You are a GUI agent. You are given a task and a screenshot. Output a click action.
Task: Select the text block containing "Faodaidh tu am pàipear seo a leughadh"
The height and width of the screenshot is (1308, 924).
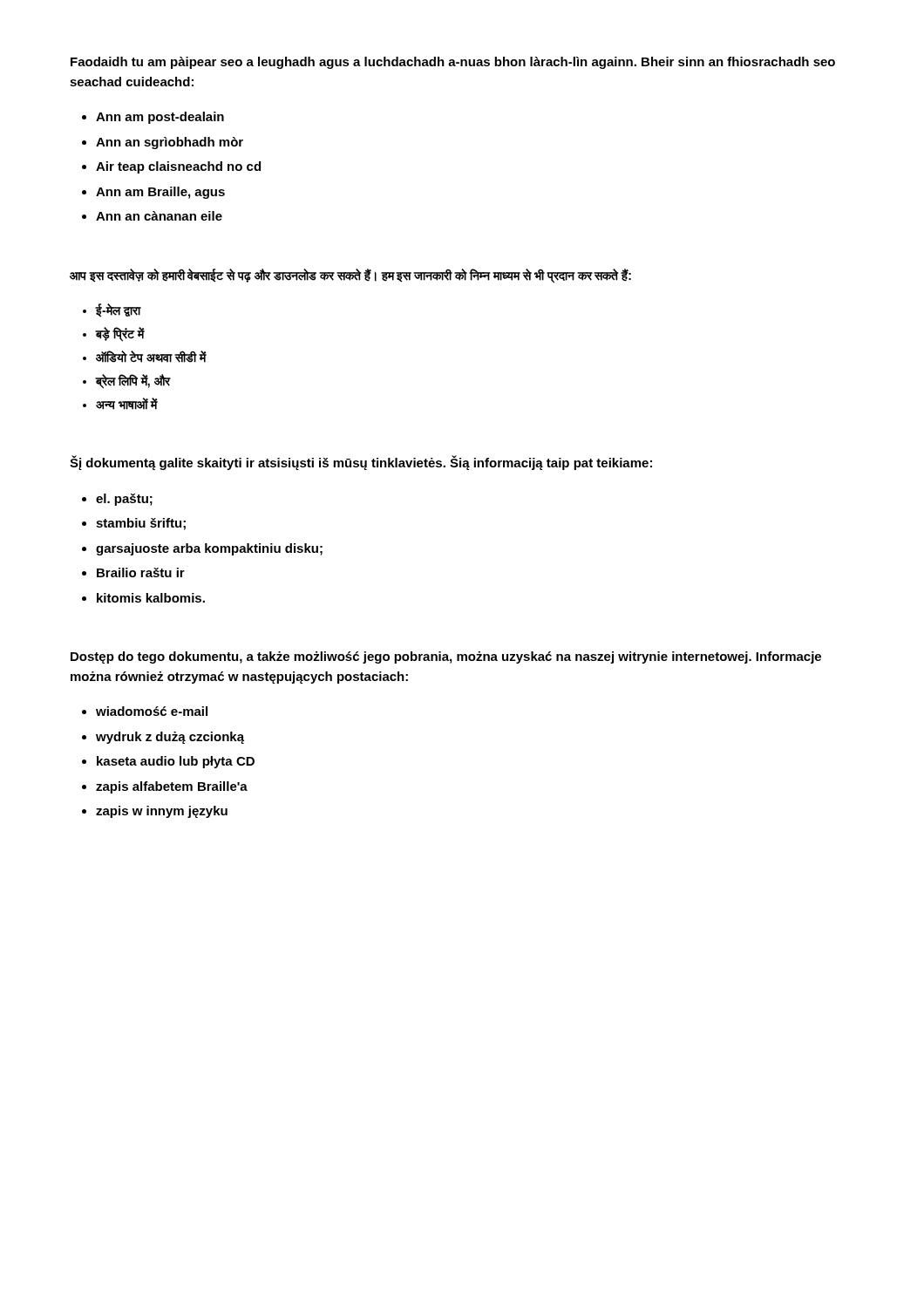coord(453,71)
